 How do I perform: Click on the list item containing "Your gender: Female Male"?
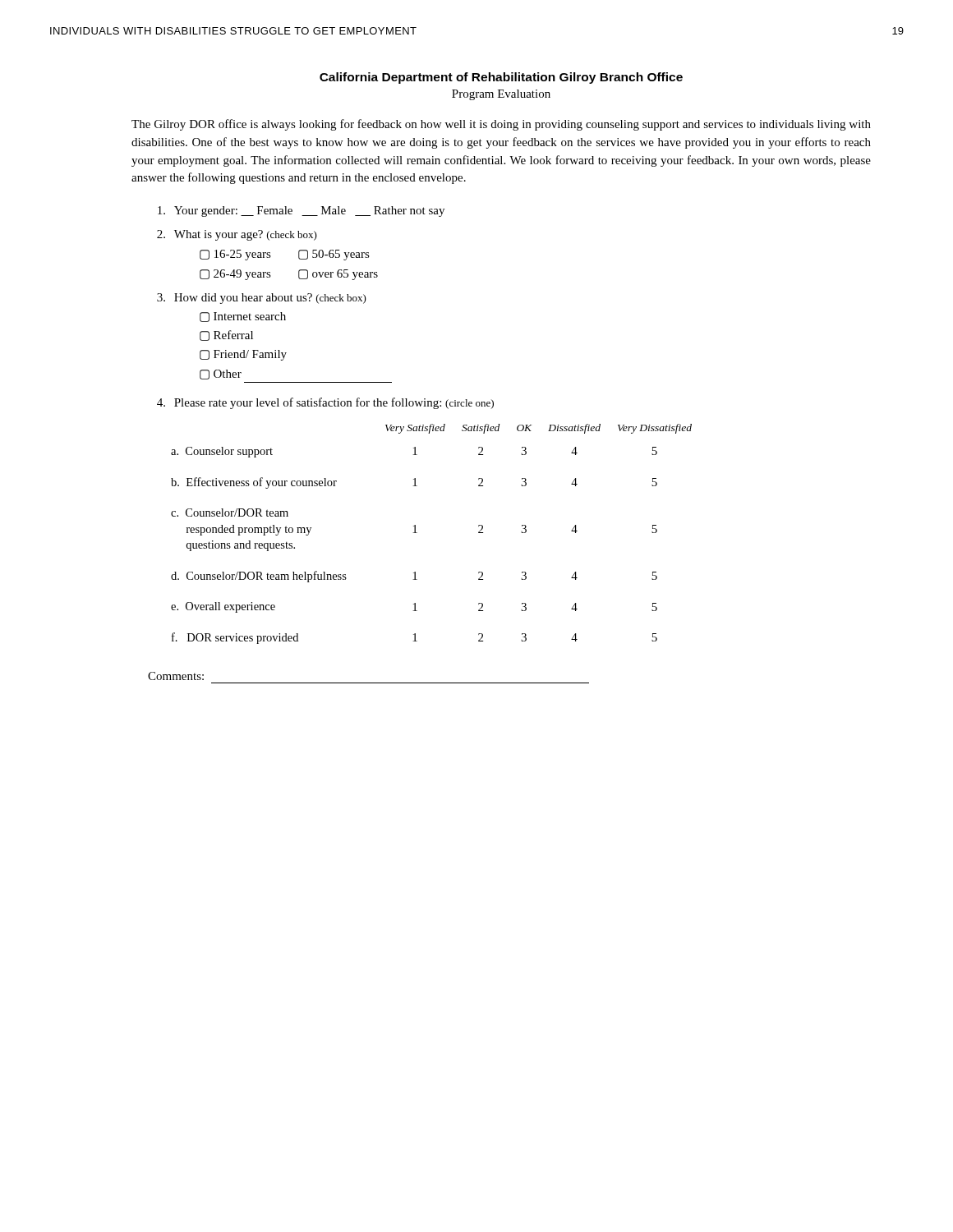click(x=296, y=211)
